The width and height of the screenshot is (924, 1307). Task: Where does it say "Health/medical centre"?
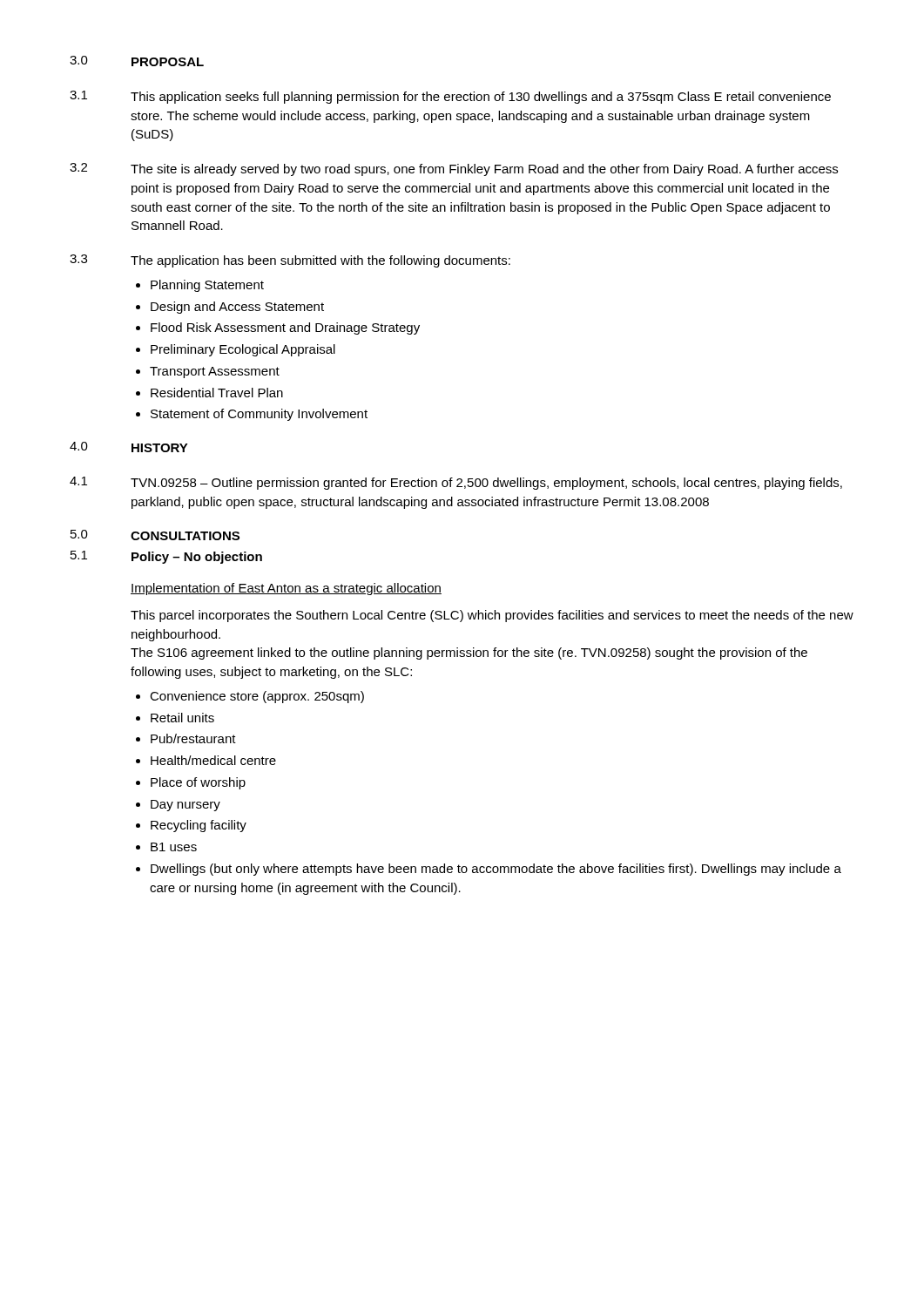pyautogui.click(x=213, y=760)
